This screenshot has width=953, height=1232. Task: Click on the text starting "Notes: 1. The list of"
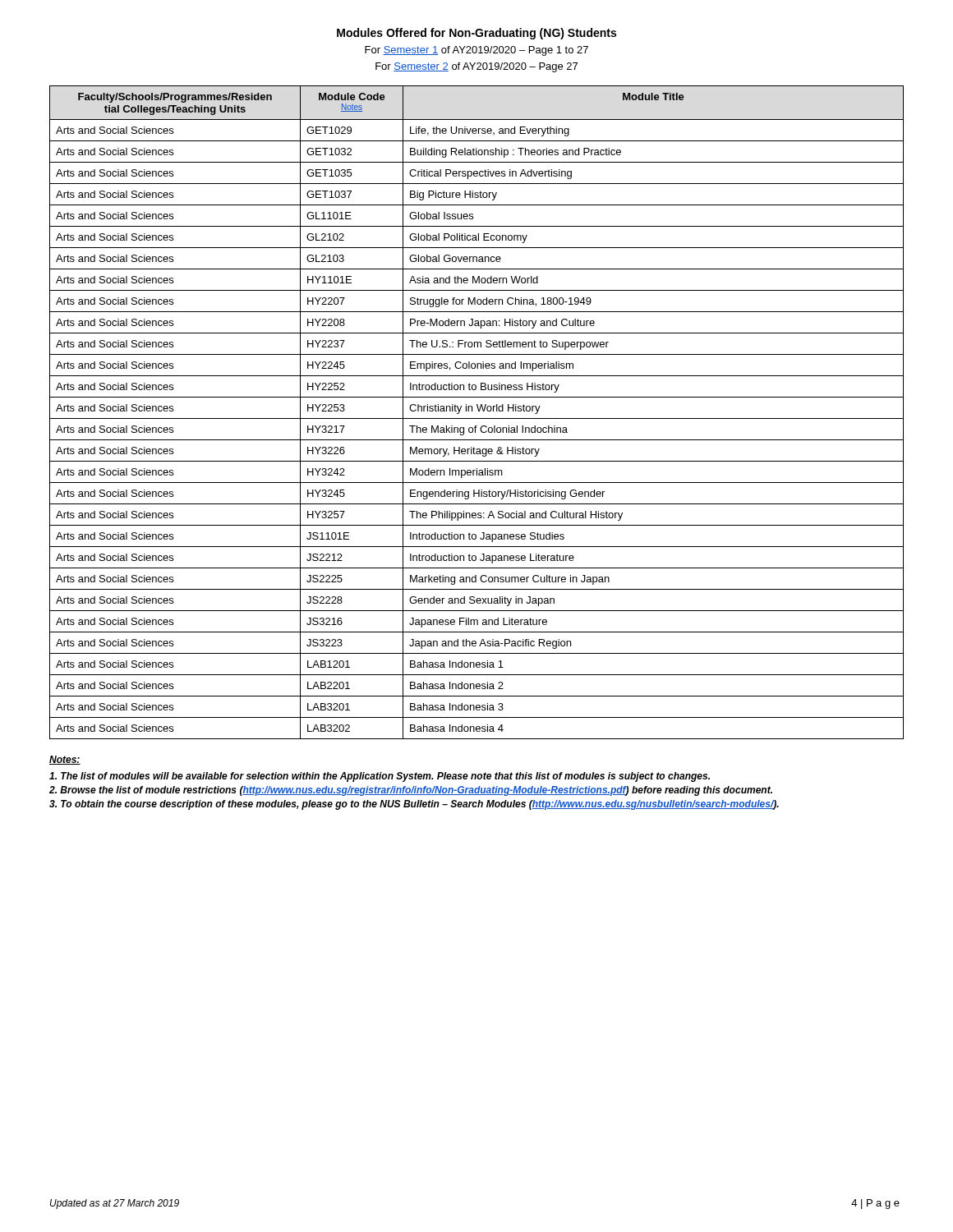pyautogui.click(x=476, y=782)
